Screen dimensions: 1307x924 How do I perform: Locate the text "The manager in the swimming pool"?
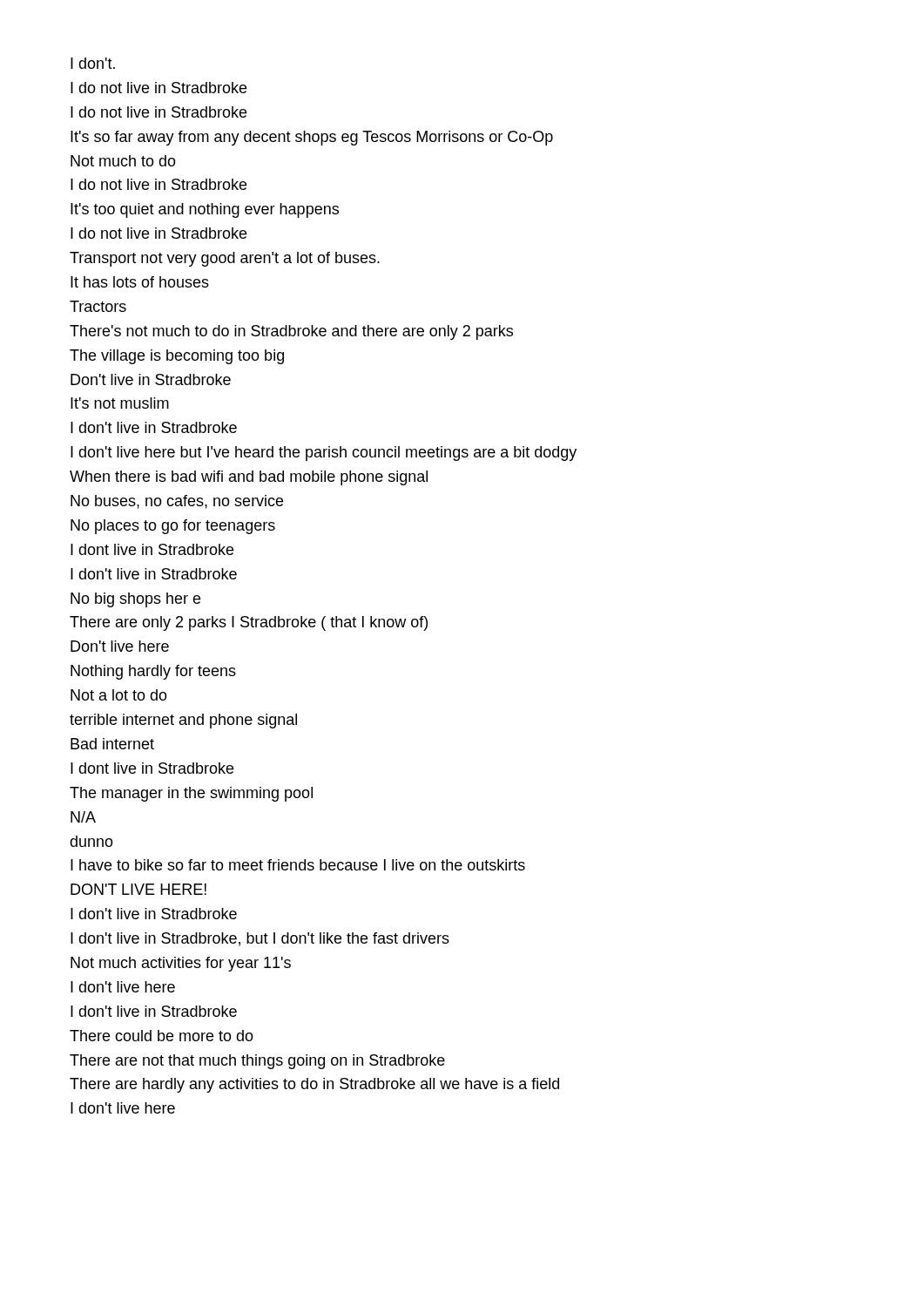click(x=192, y=793)
